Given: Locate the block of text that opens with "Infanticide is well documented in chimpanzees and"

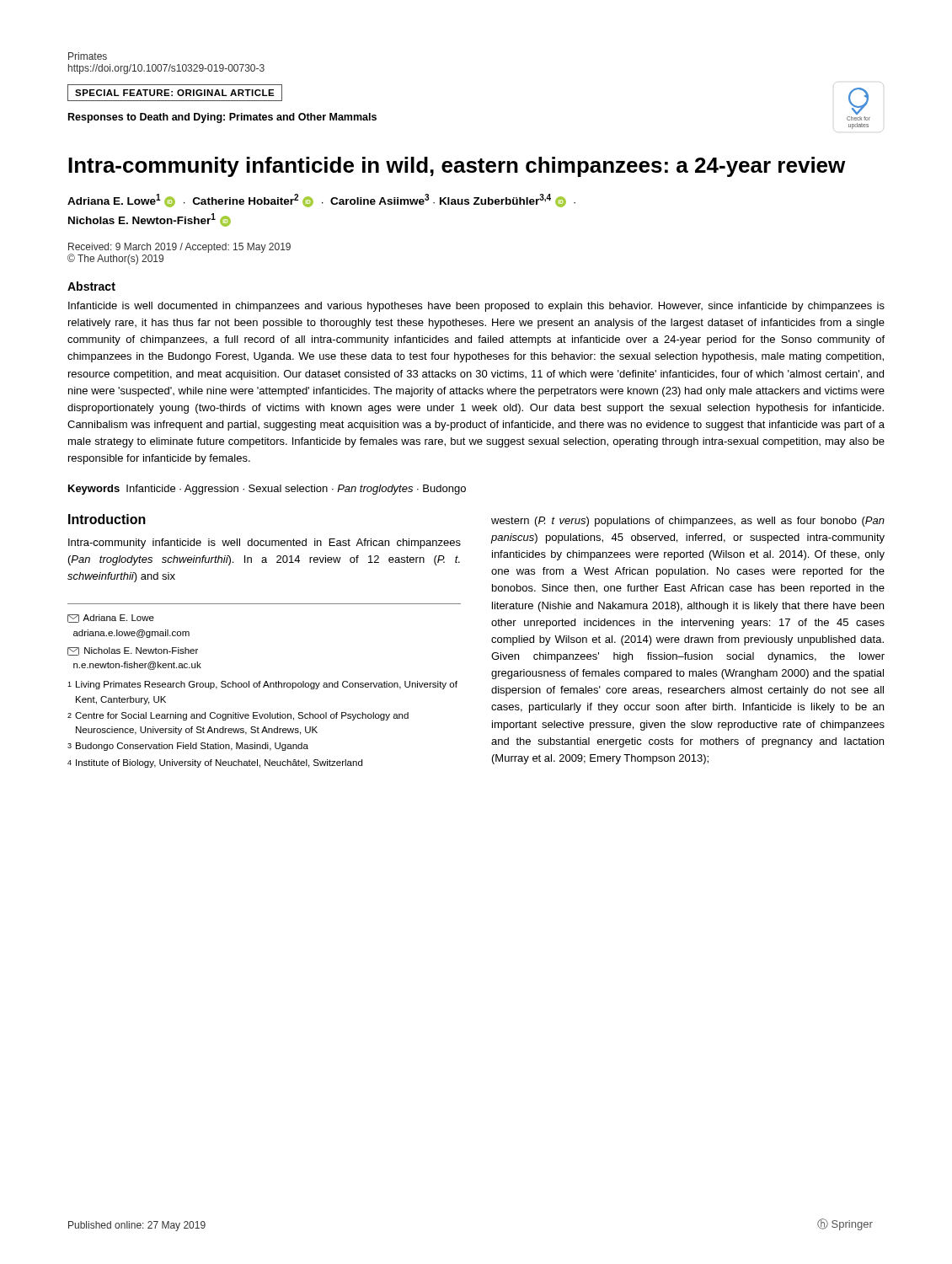Looking at the screenshot, I should [476, 382].
